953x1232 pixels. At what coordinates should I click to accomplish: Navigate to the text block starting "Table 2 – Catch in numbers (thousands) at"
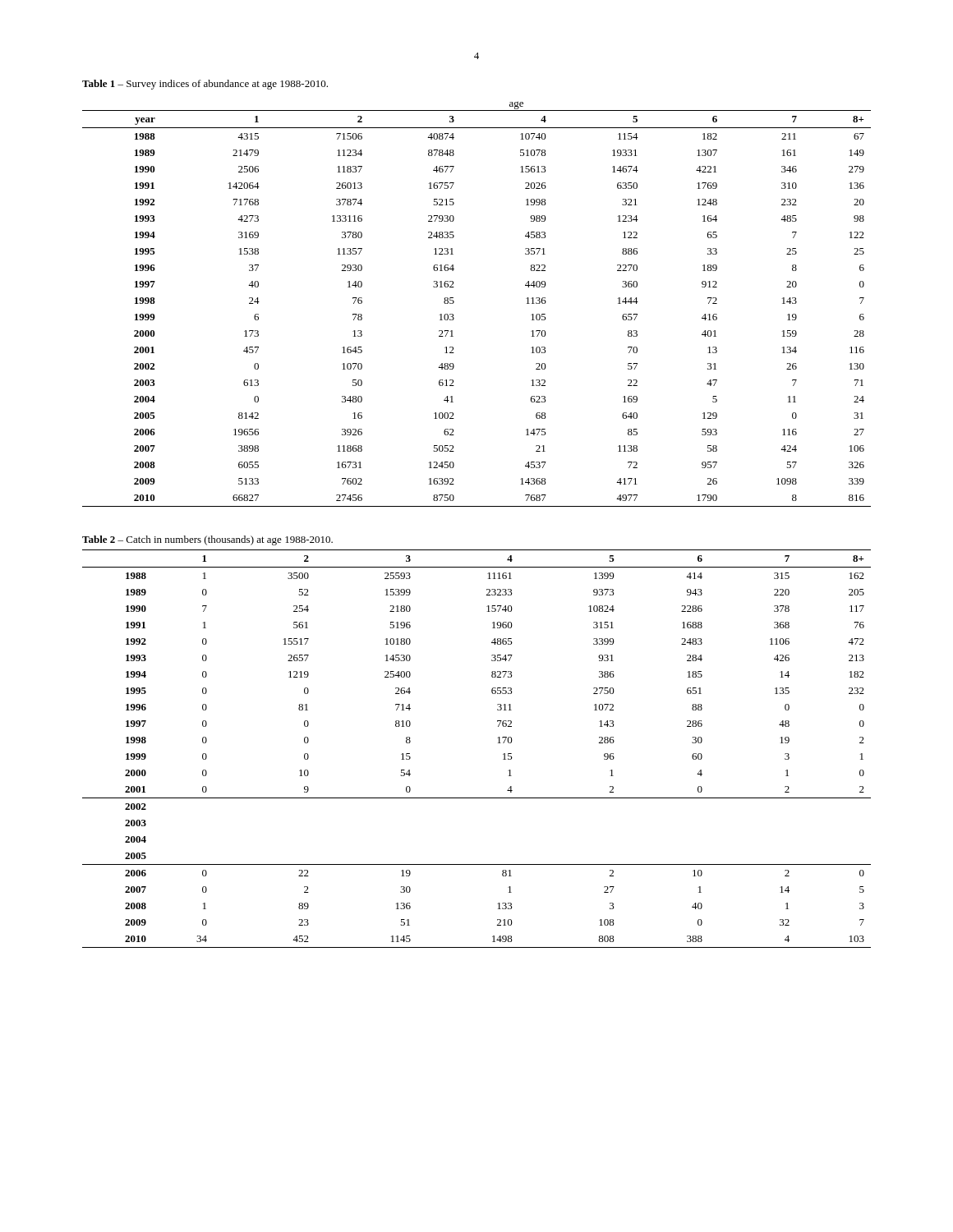[x=208, y=539]
